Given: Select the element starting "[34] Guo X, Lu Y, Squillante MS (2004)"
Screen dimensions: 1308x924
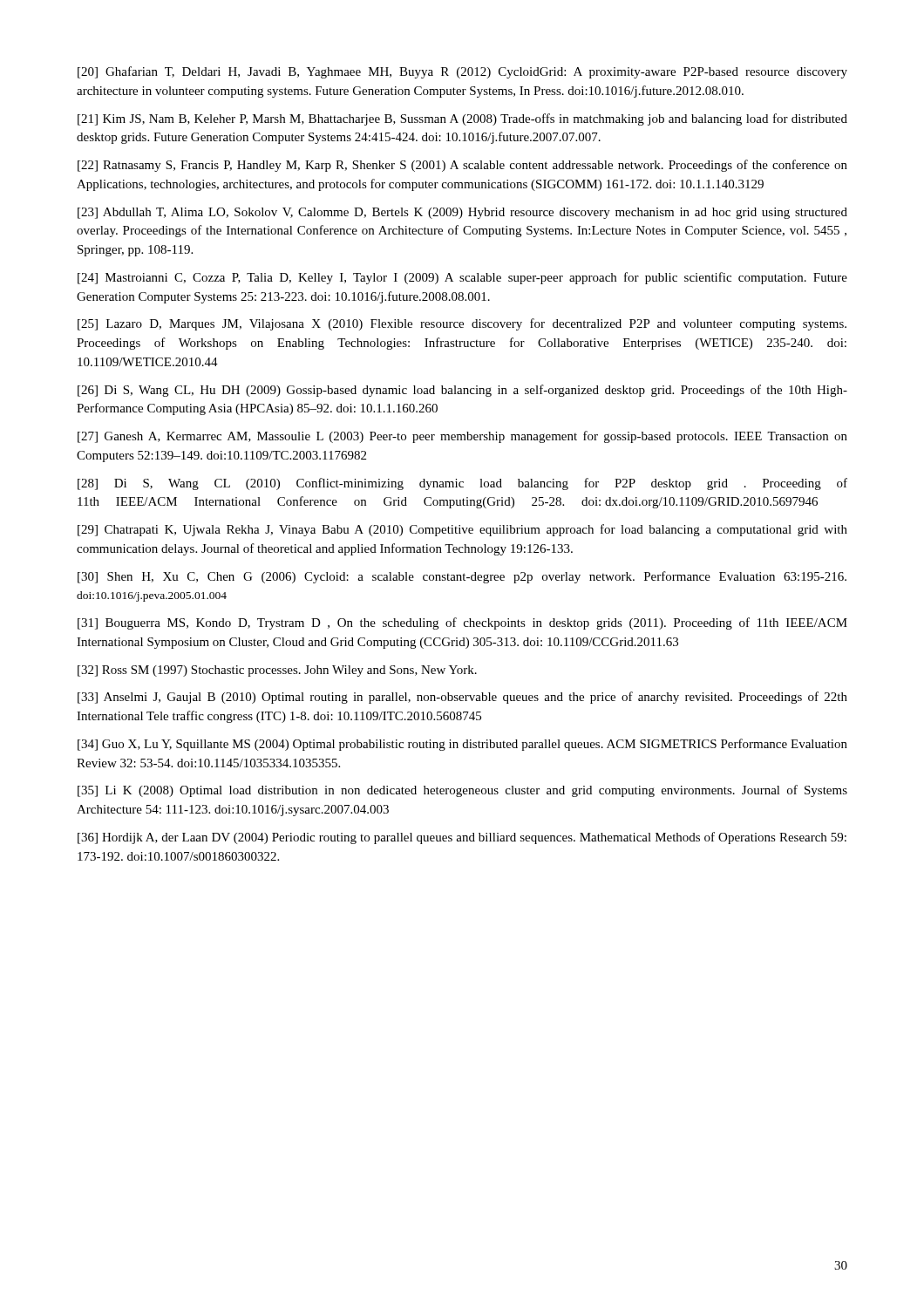Looking at the screenshot, I should [x=462, y=753].
